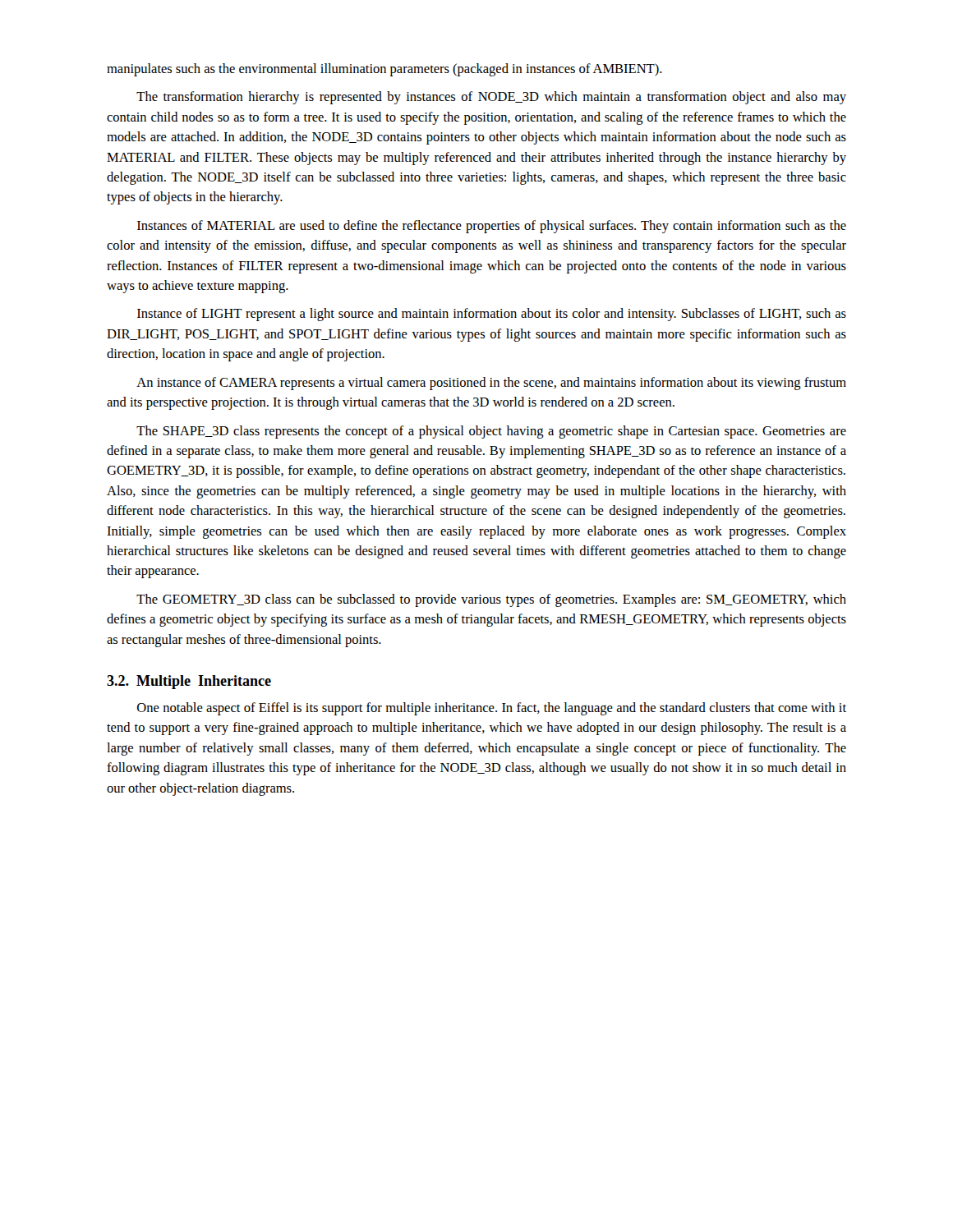This screenshot has height=1232, width=953.
Task: Locate the passage starting "The transformation hierarchy is"
Action: [476, 148]
